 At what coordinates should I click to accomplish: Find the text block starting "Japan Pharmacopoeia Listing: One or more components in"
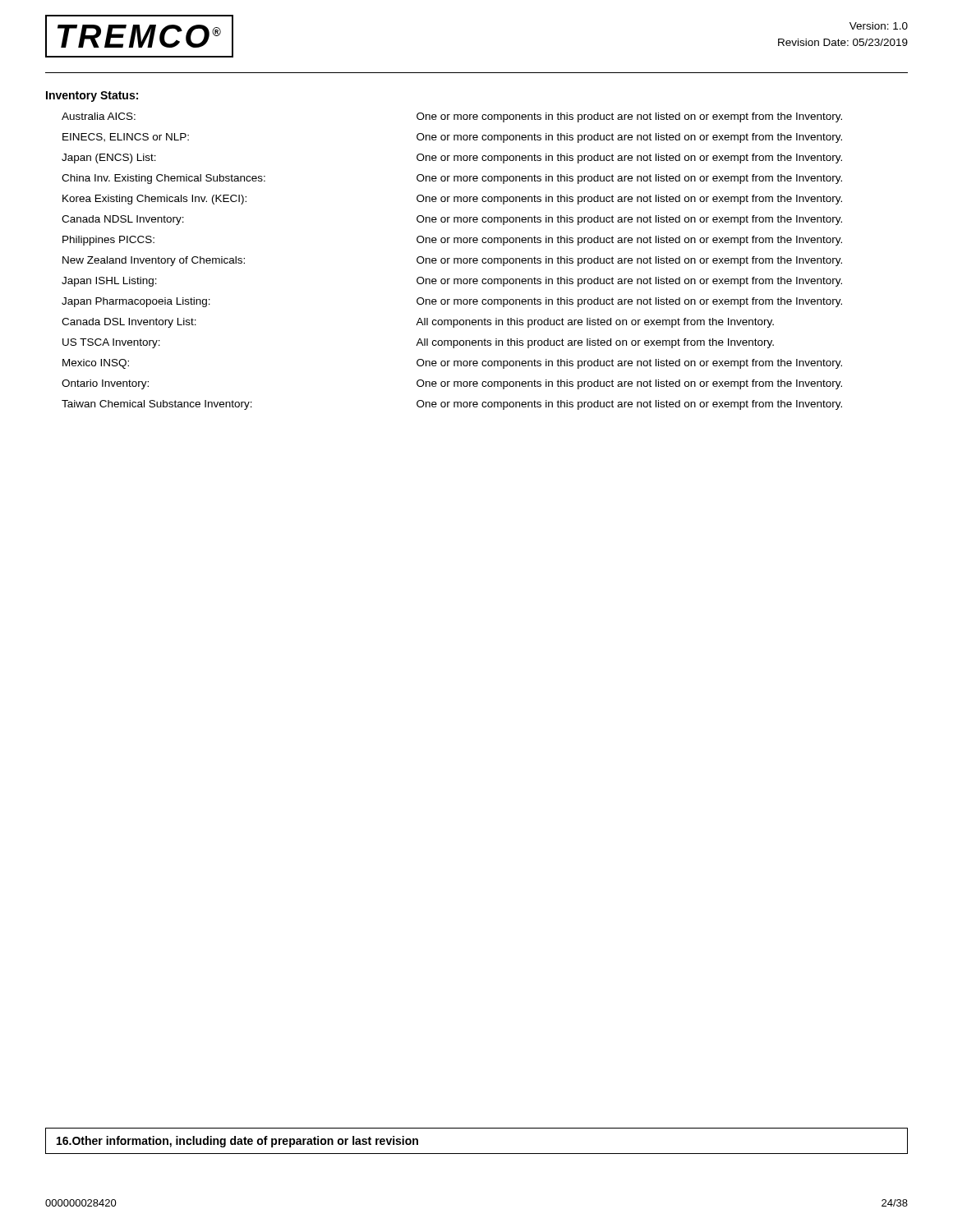pos(476,301)
